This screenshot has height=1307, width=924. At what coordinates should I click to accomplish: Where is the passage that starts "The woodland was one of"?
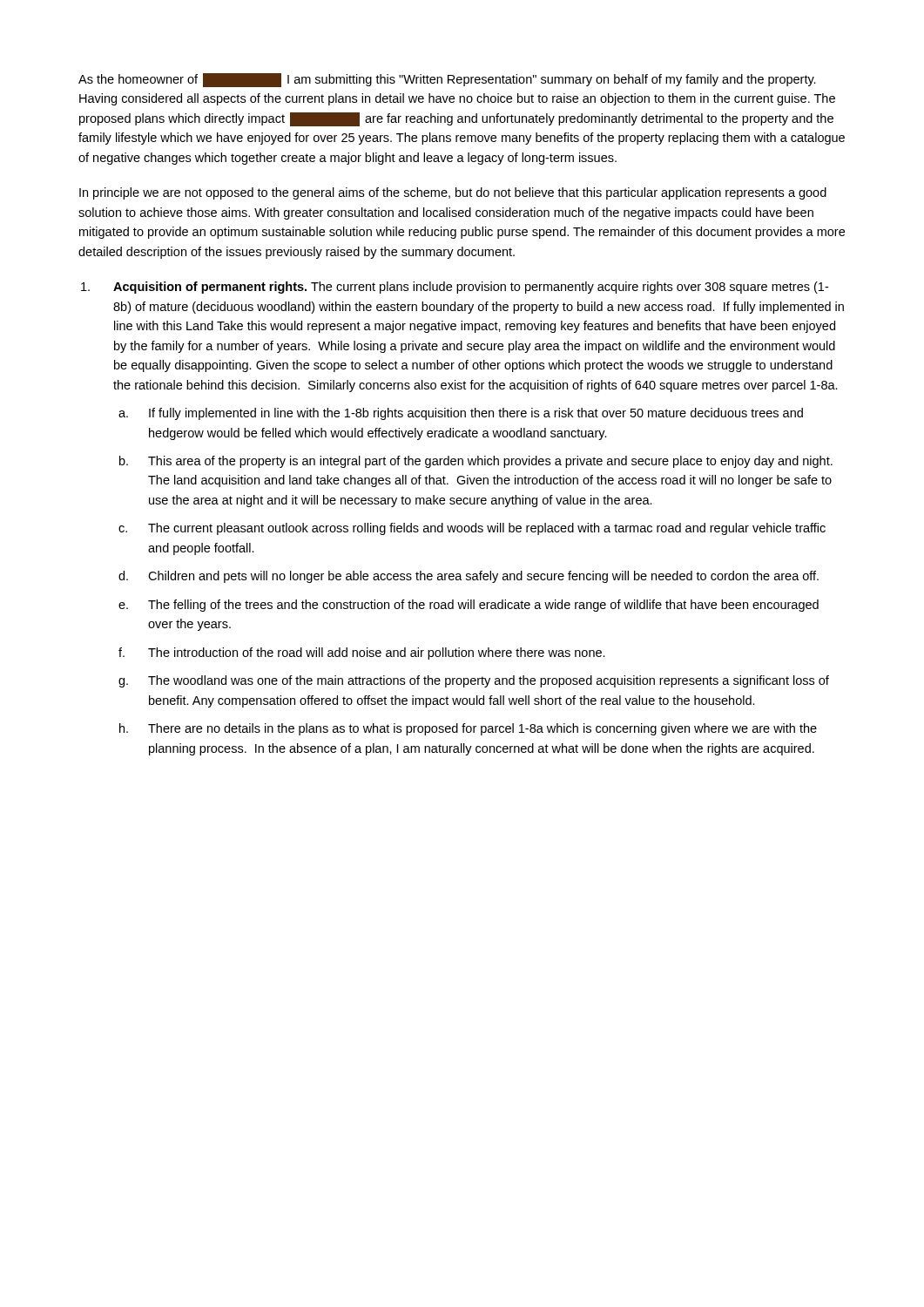(488, 690)
